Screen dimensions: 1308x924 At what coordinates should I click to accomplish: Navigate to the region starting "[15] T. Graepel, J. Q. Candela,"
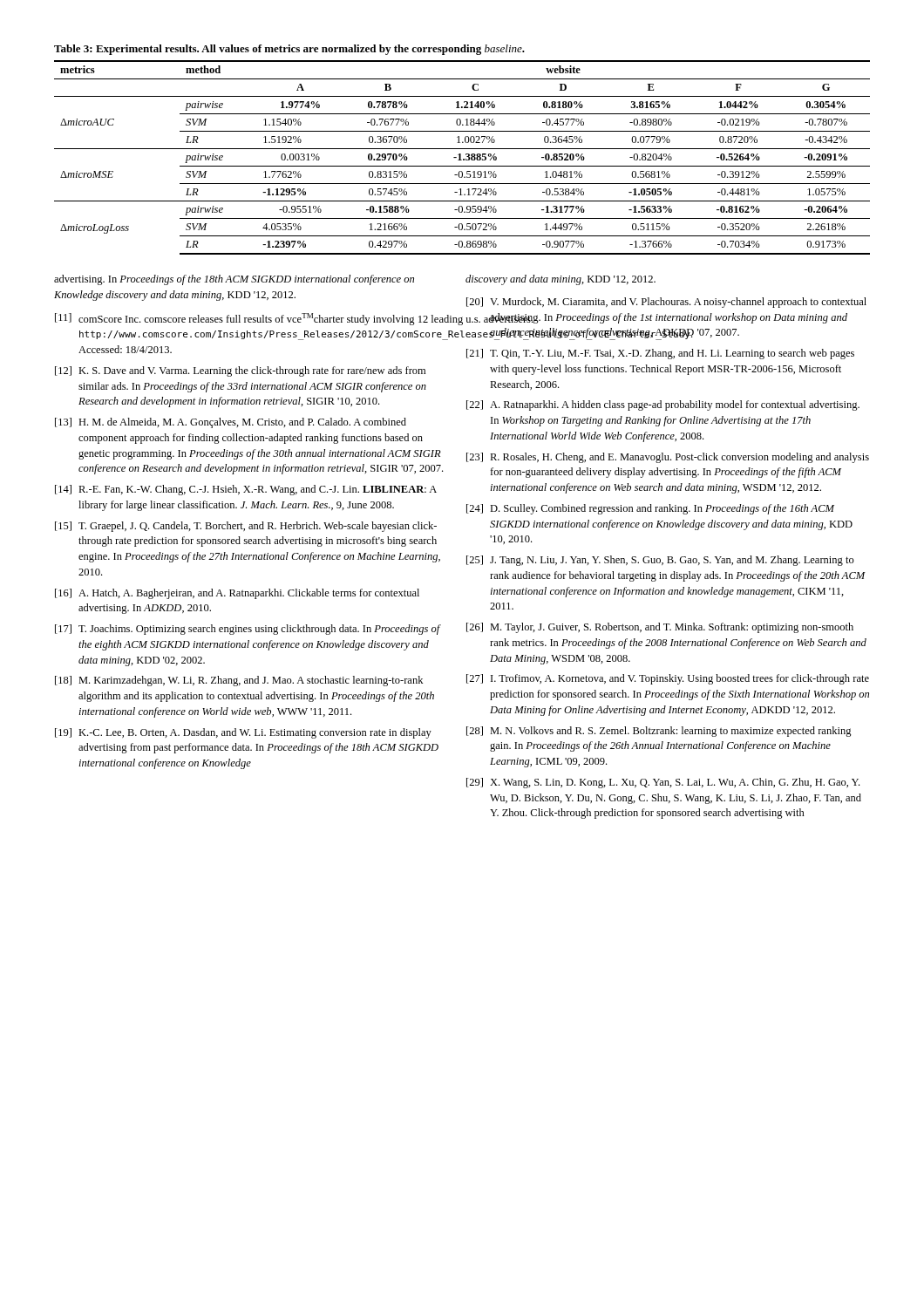[x=250, y=549]
